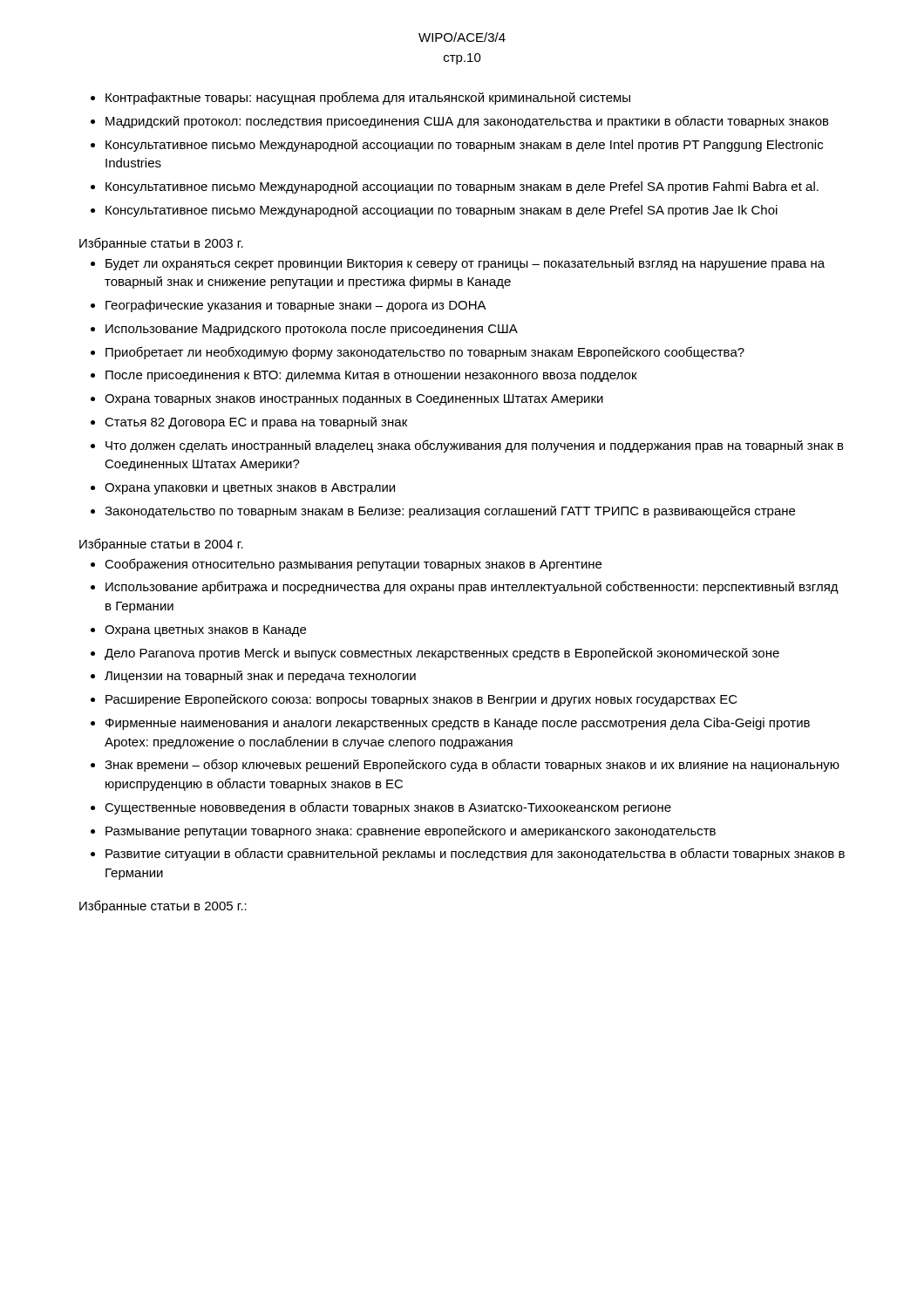Screen dimensions: 1308x924
Task: Find the element starting "Охрана товарных знаков иностранных"
Action: (354, 398)
